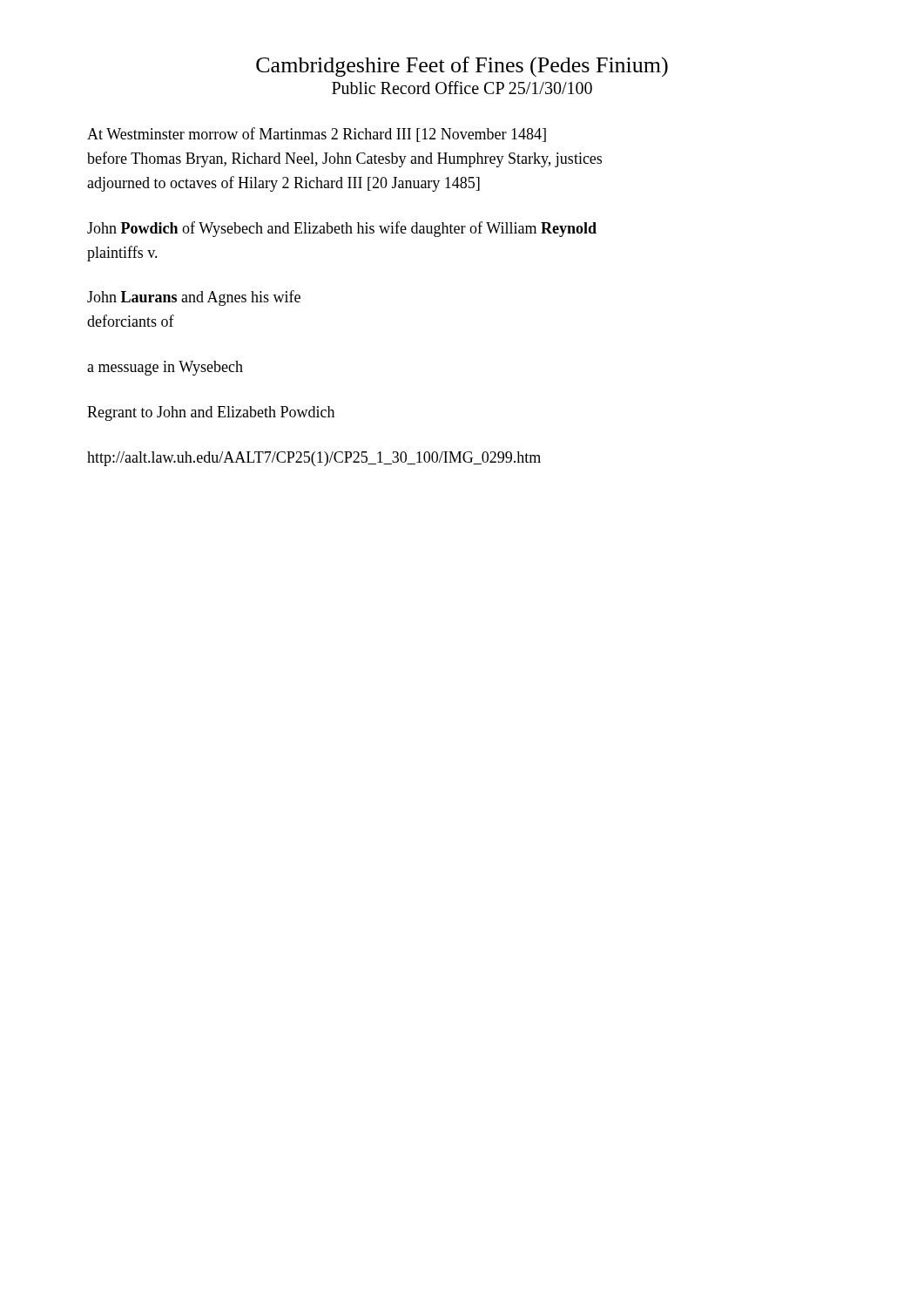The height and width of the screenshot is (1307, 924).
Task: Point to the block beginning "At Westminster morrow"
Action: [345, 158]
